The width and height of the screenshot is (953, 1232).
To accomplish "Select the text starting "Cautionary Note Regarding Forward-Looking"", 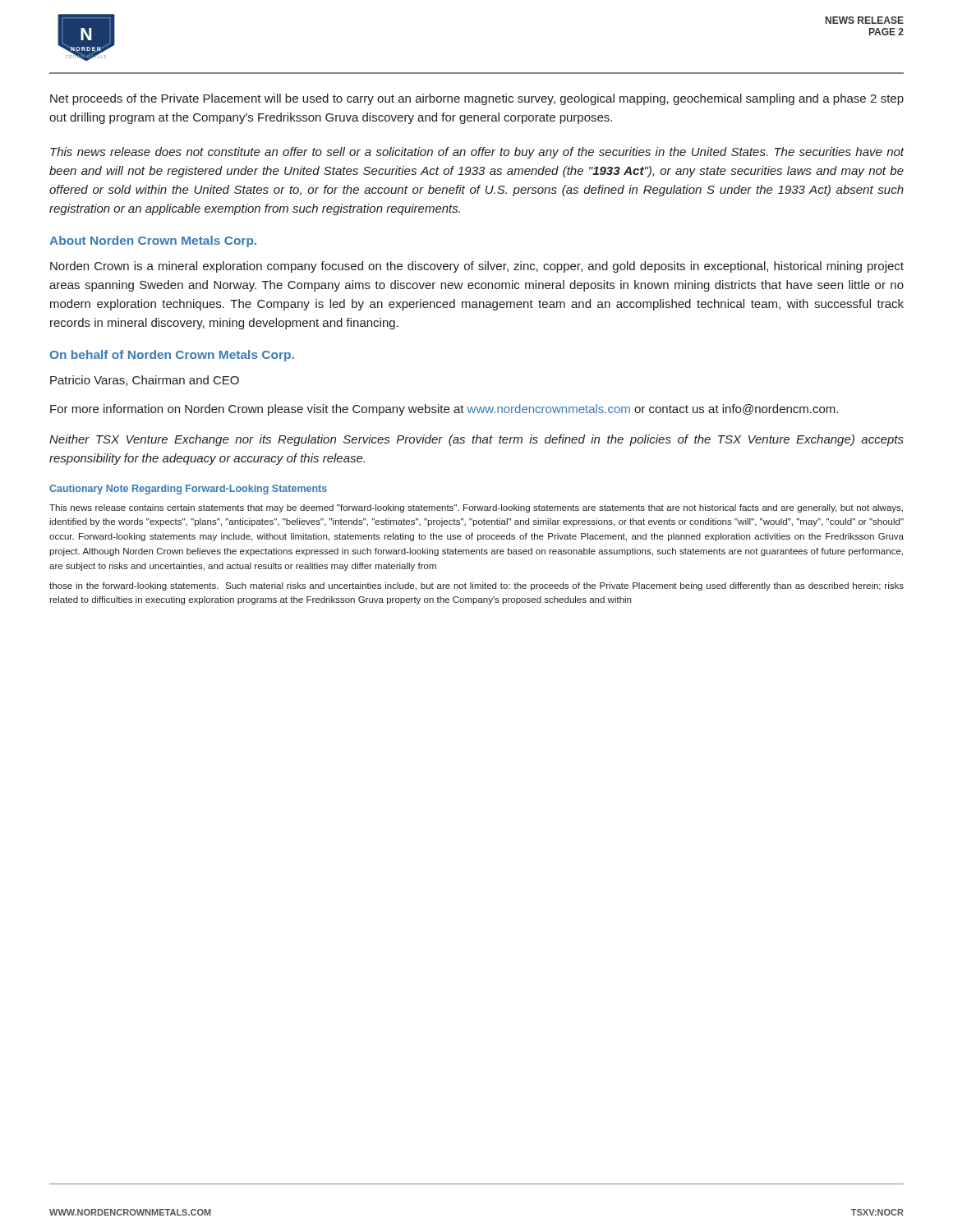I will pos(188,488).
